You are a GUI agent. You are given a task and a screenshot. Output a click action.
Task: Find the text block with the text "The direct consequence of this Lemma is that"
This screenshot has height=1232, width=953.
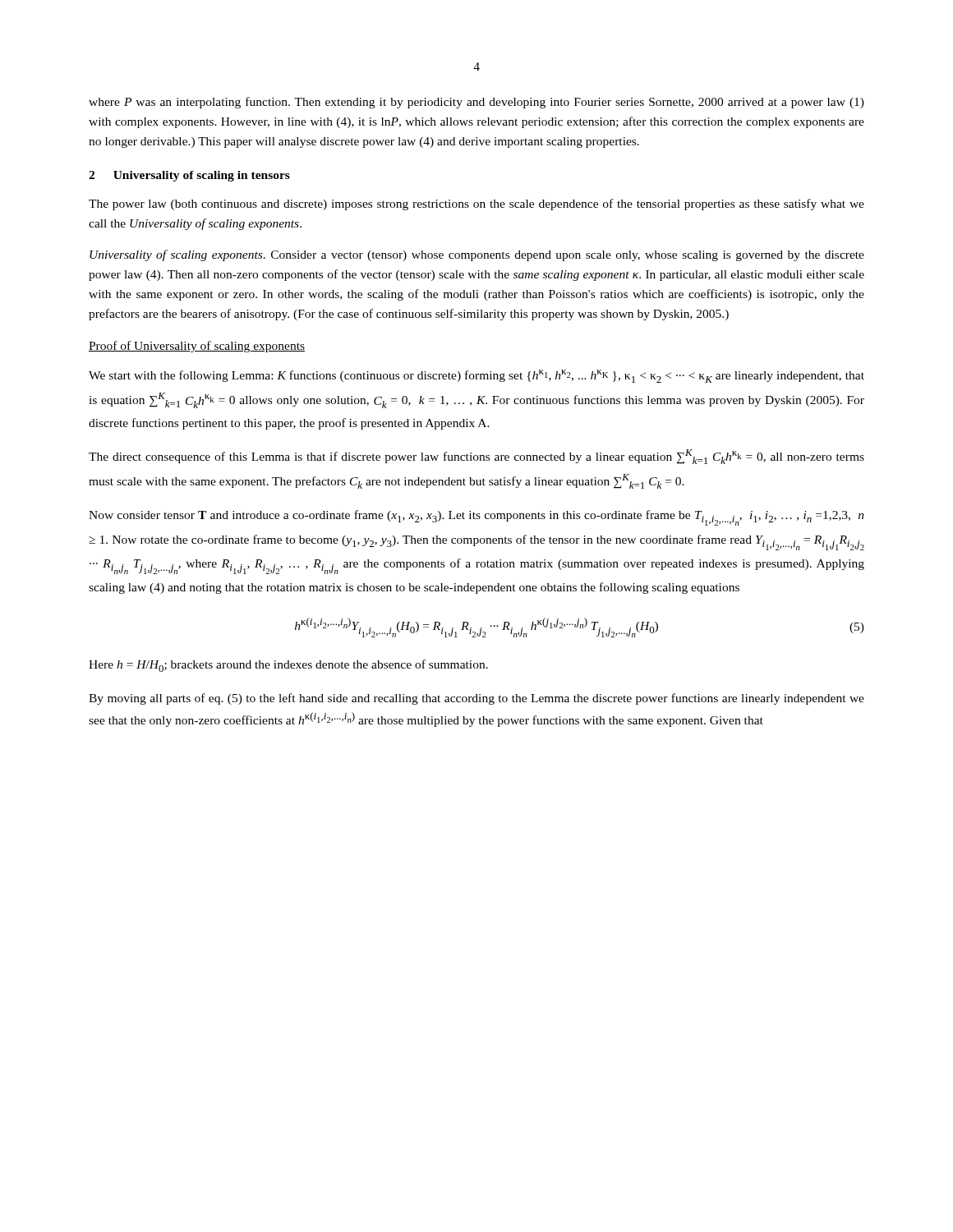point(476,469)
